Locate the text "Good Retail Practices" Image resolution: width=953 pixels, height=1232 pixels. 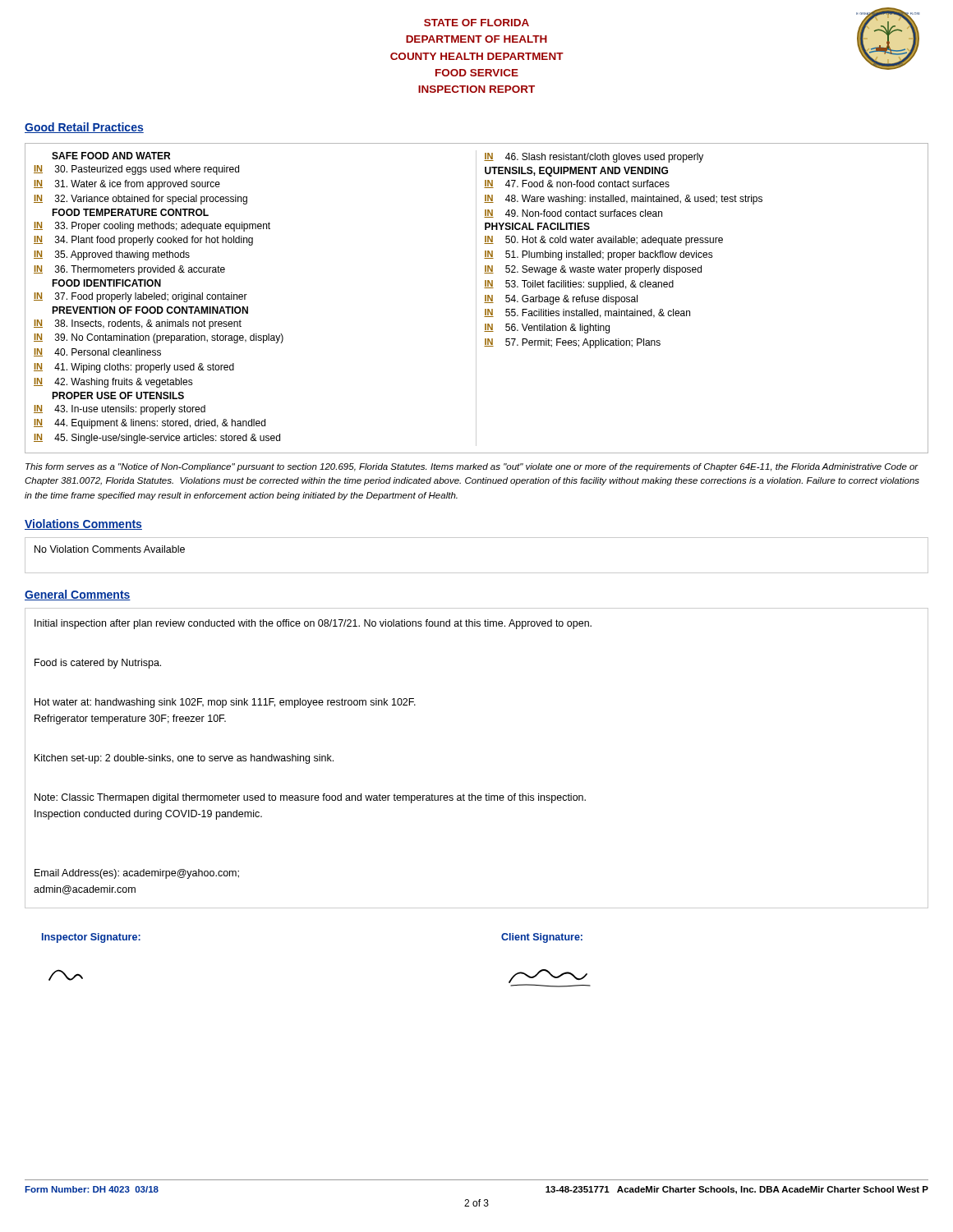coord(84,128)
